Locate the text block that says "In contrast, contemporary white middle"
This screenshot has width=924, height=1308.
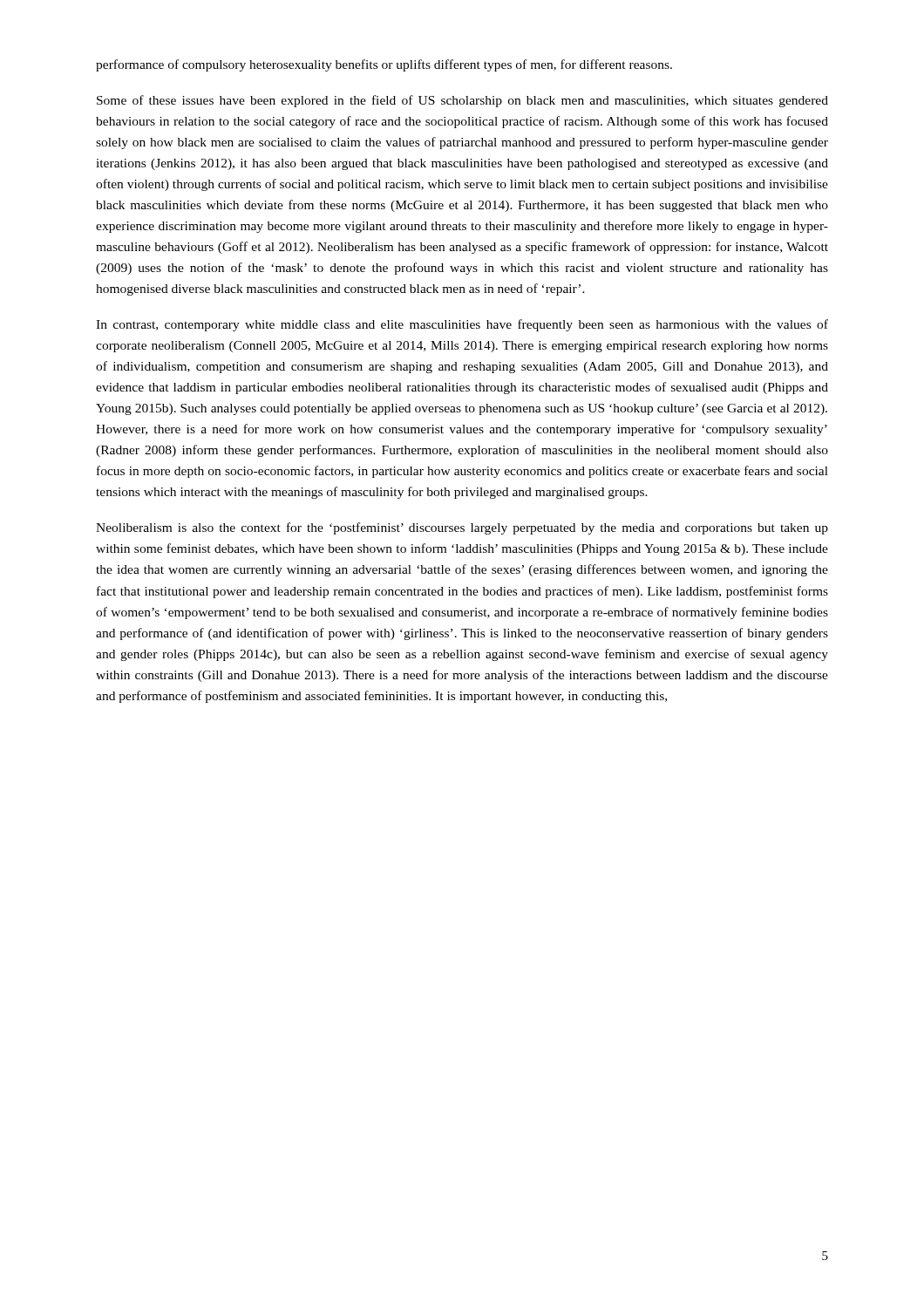[x=462, y=408]
